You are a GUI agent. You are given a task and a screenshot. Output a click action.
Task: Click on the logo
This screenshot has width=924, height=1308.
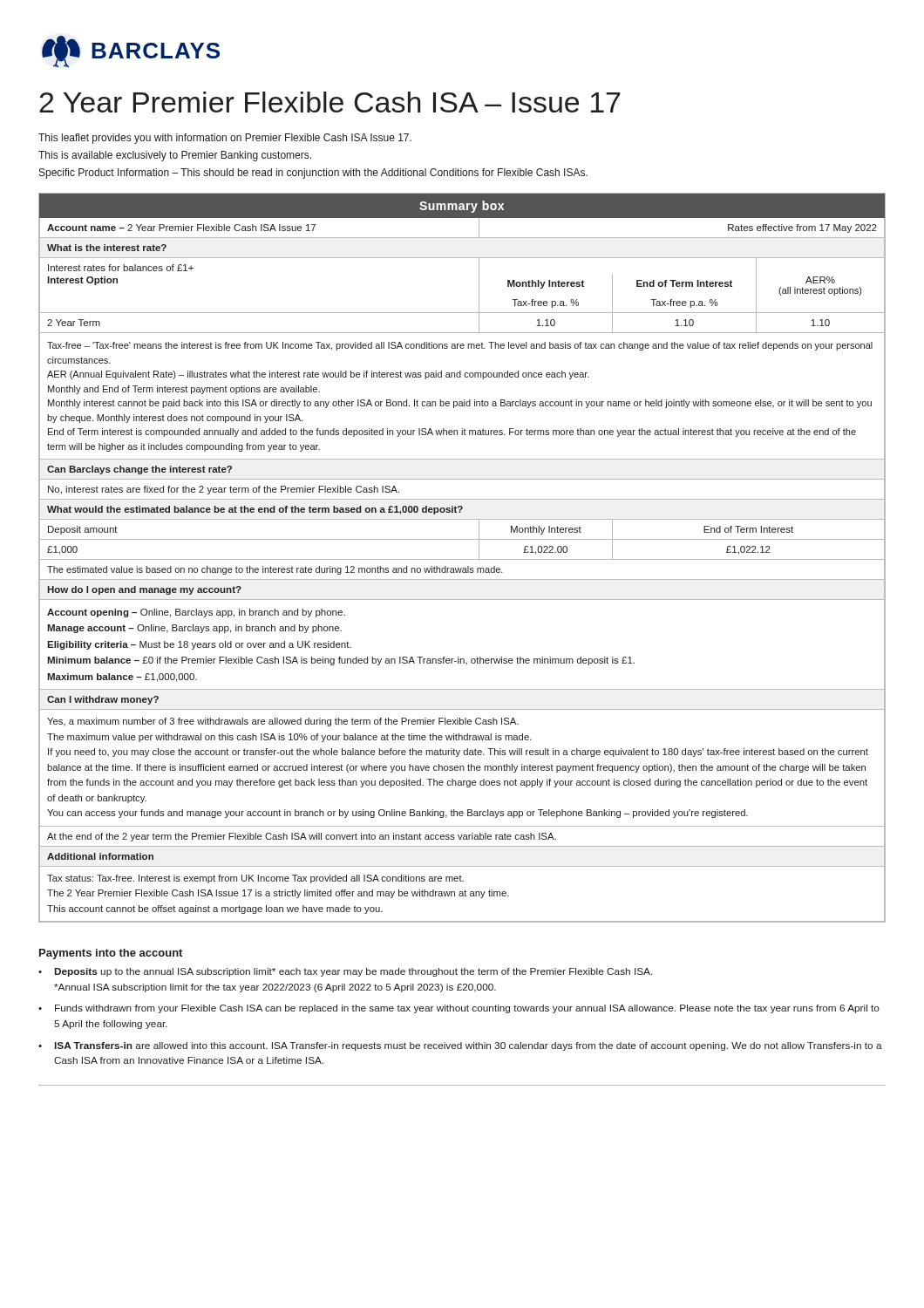[462, 51]
